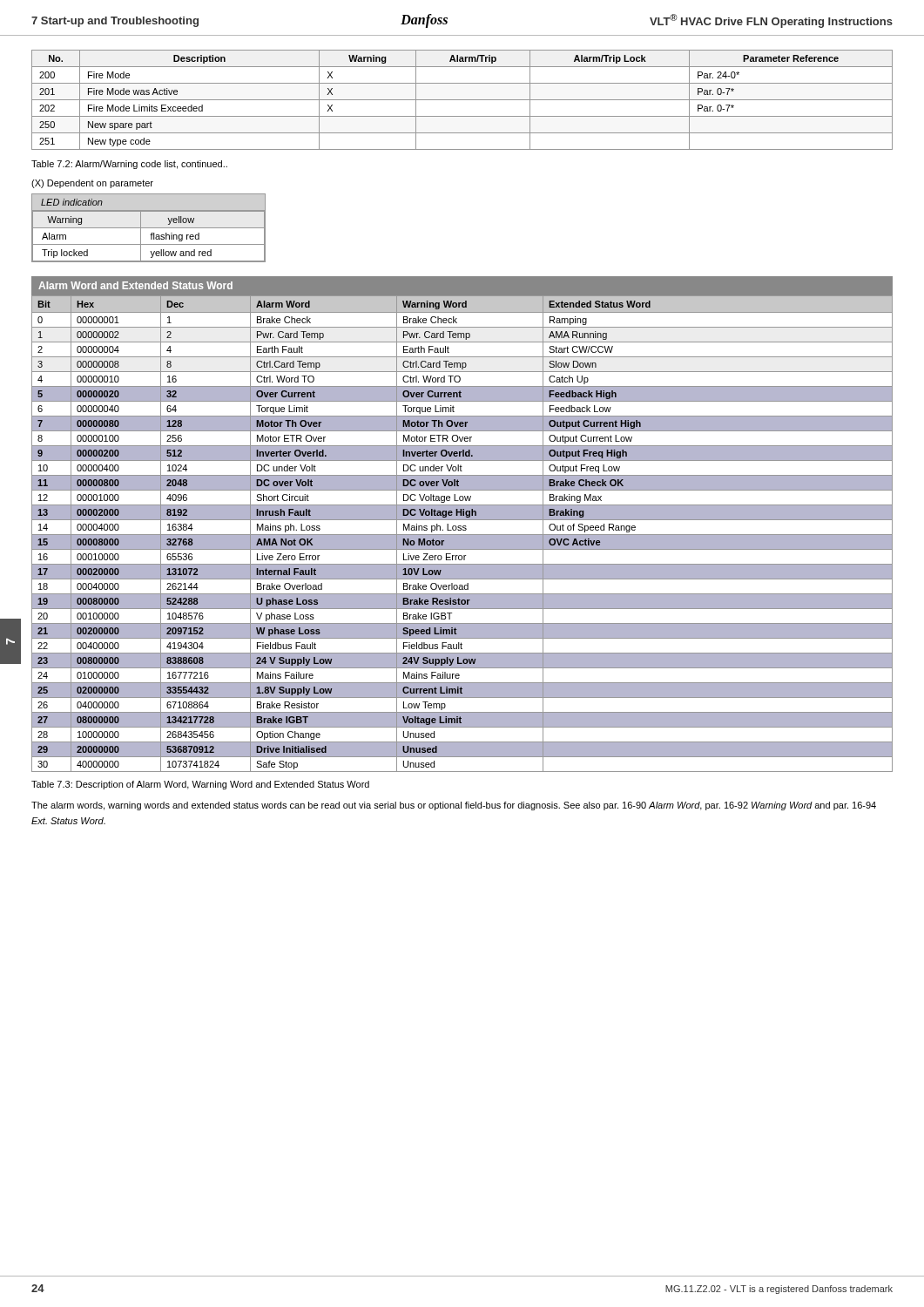This screenshot has width=924, height=1307.
Task: Click on the table containing "New spare part"
Action: click(462, 100)
